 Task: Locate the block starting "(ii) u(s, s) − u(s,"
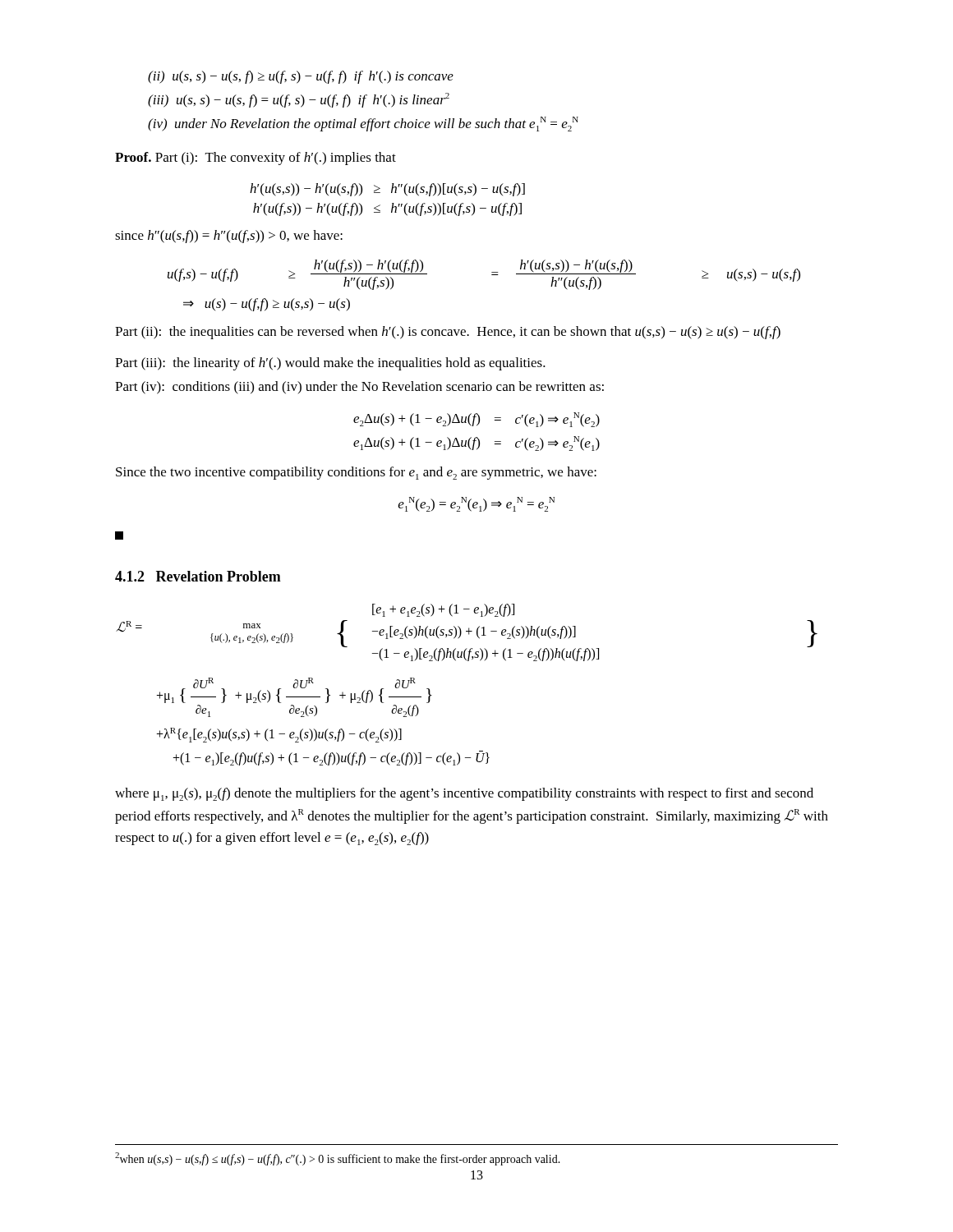click(301, 76)
